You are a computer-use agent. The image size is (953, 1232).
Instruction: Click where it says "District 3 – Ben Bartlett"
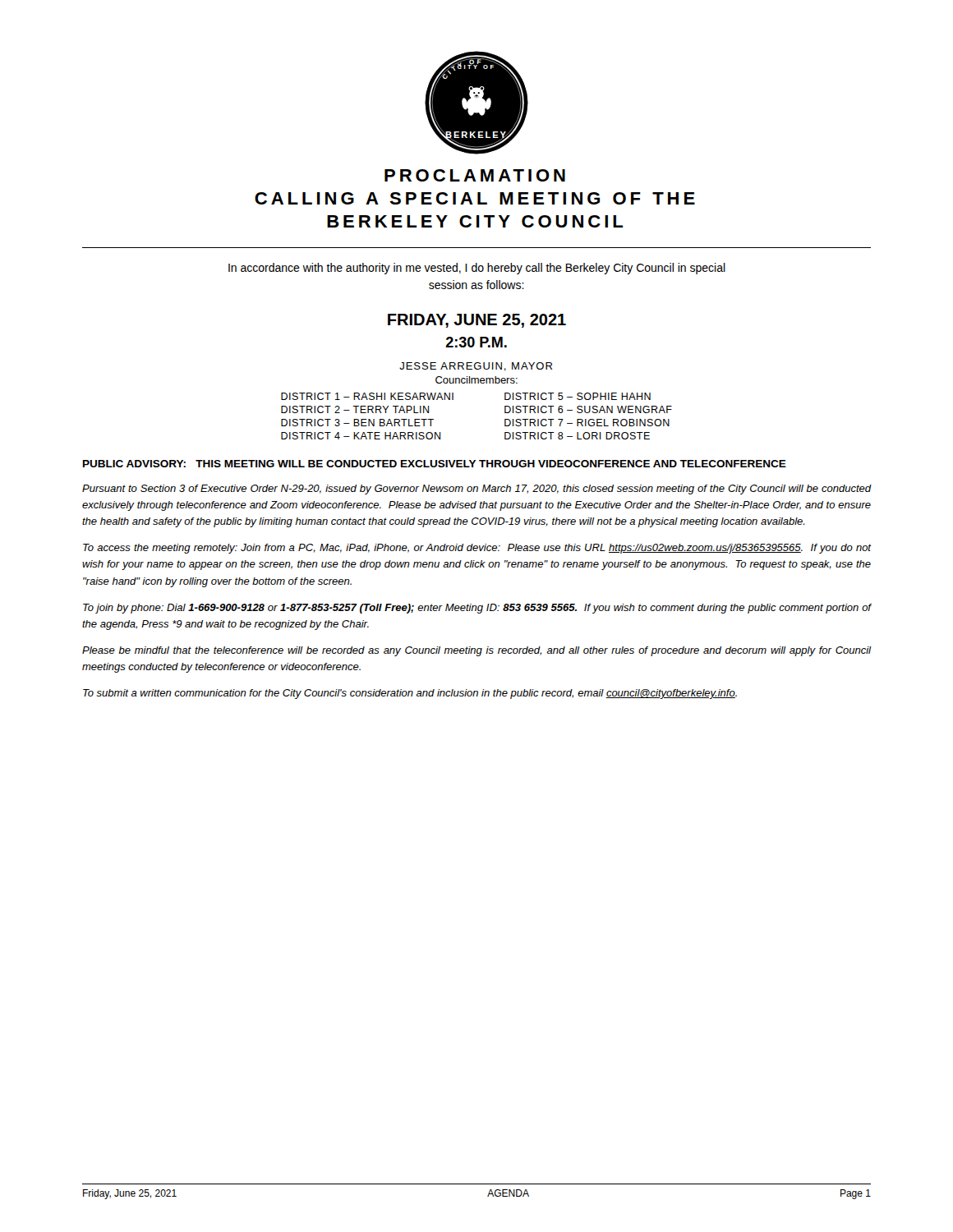[357, 423]
